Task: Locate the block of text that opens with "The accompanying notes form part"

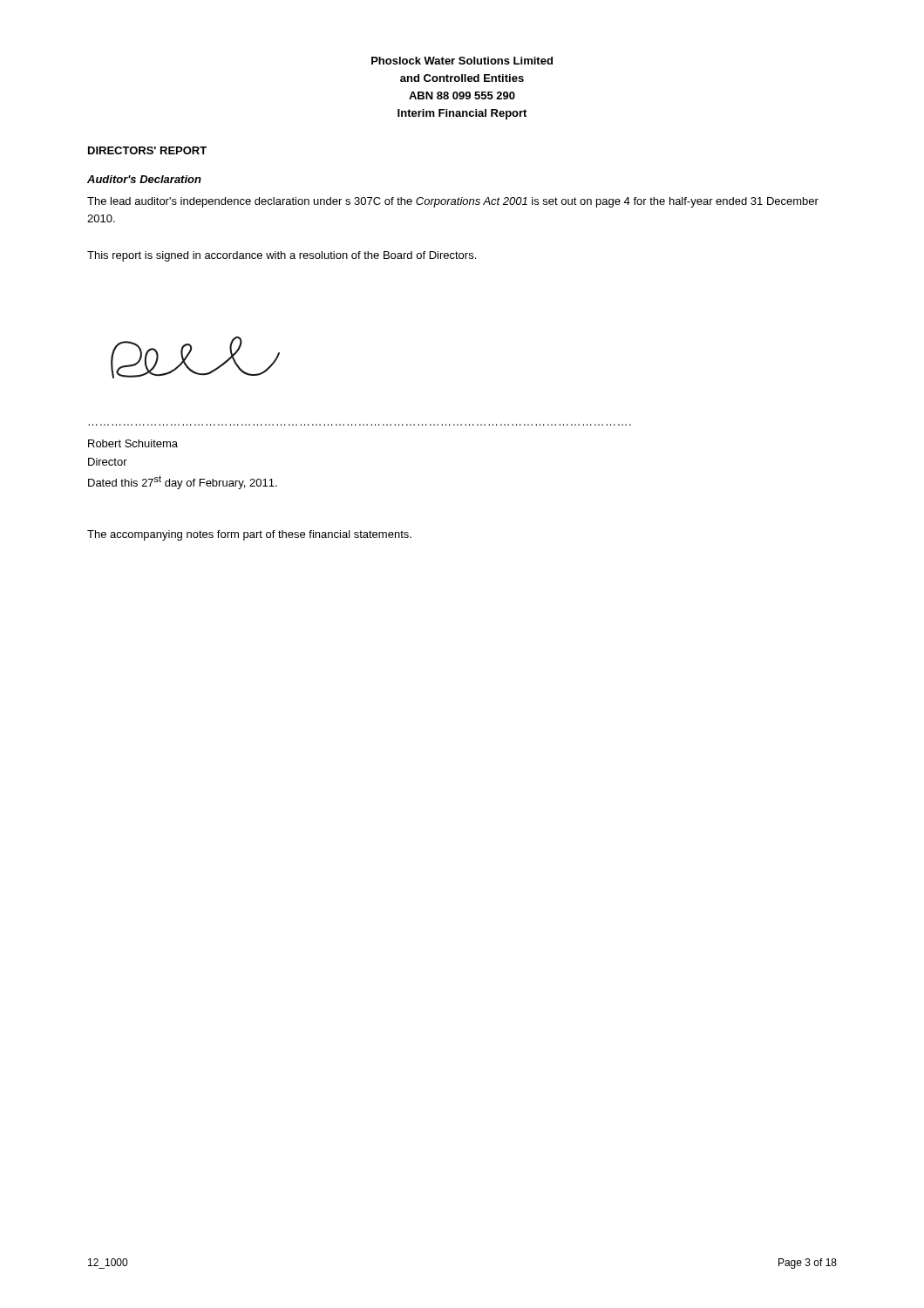Action: coord(250,534)
